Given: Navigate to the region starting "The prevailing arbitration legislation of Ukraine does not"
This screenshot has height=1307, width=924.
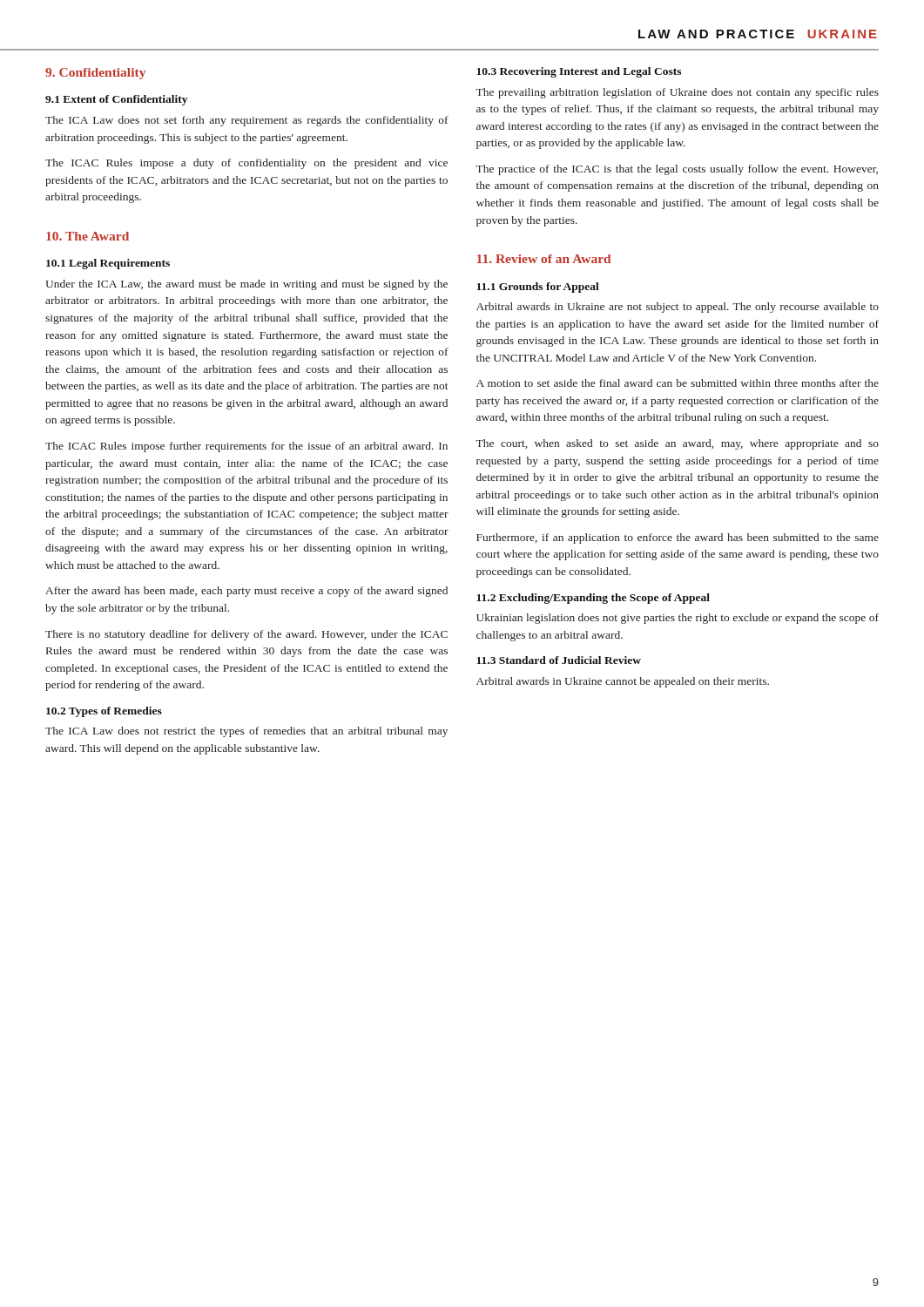Looking at the screenshot, I should [677, 117].
